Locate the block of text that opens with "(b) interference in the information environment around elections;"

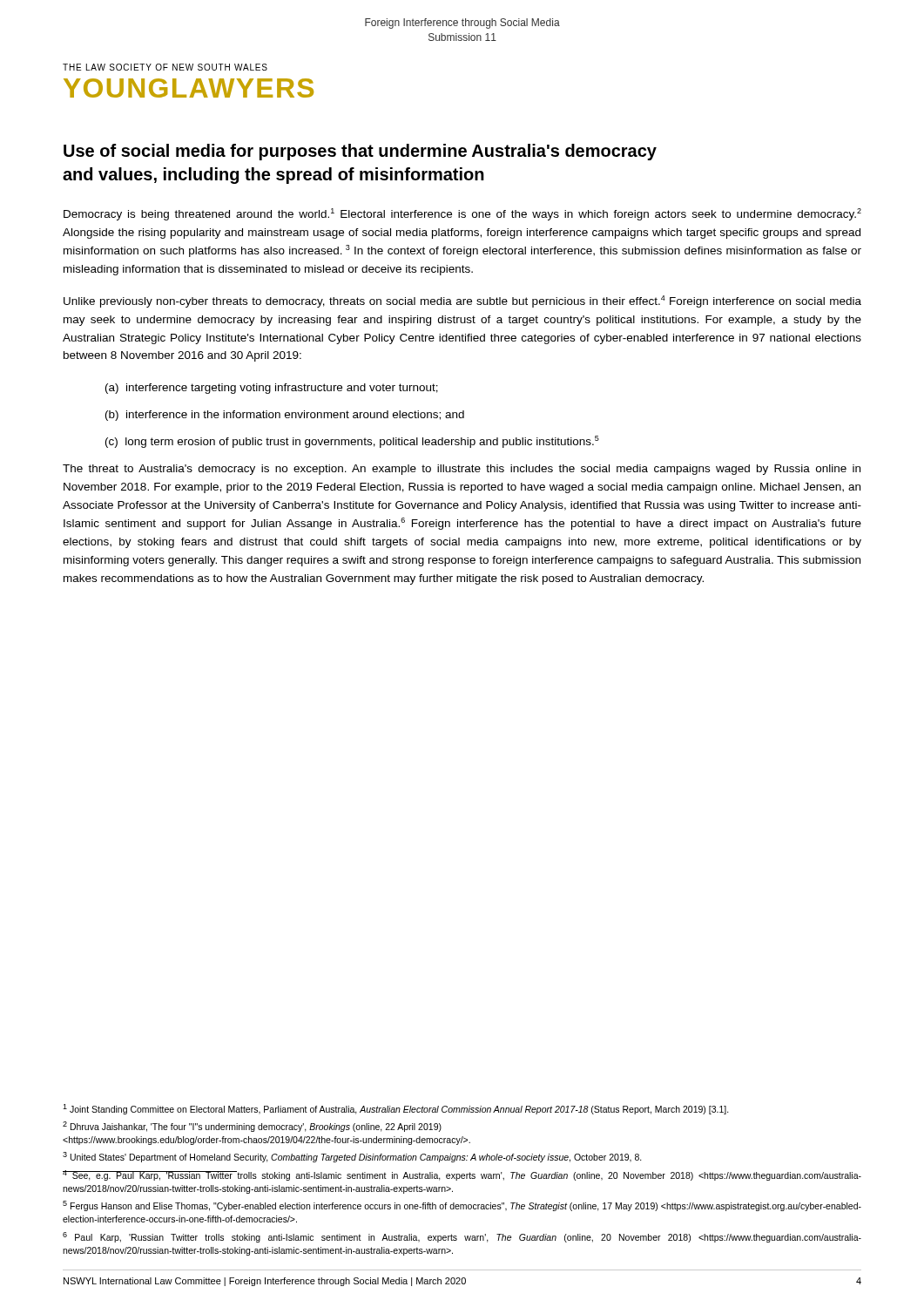[x=285, y=415]
